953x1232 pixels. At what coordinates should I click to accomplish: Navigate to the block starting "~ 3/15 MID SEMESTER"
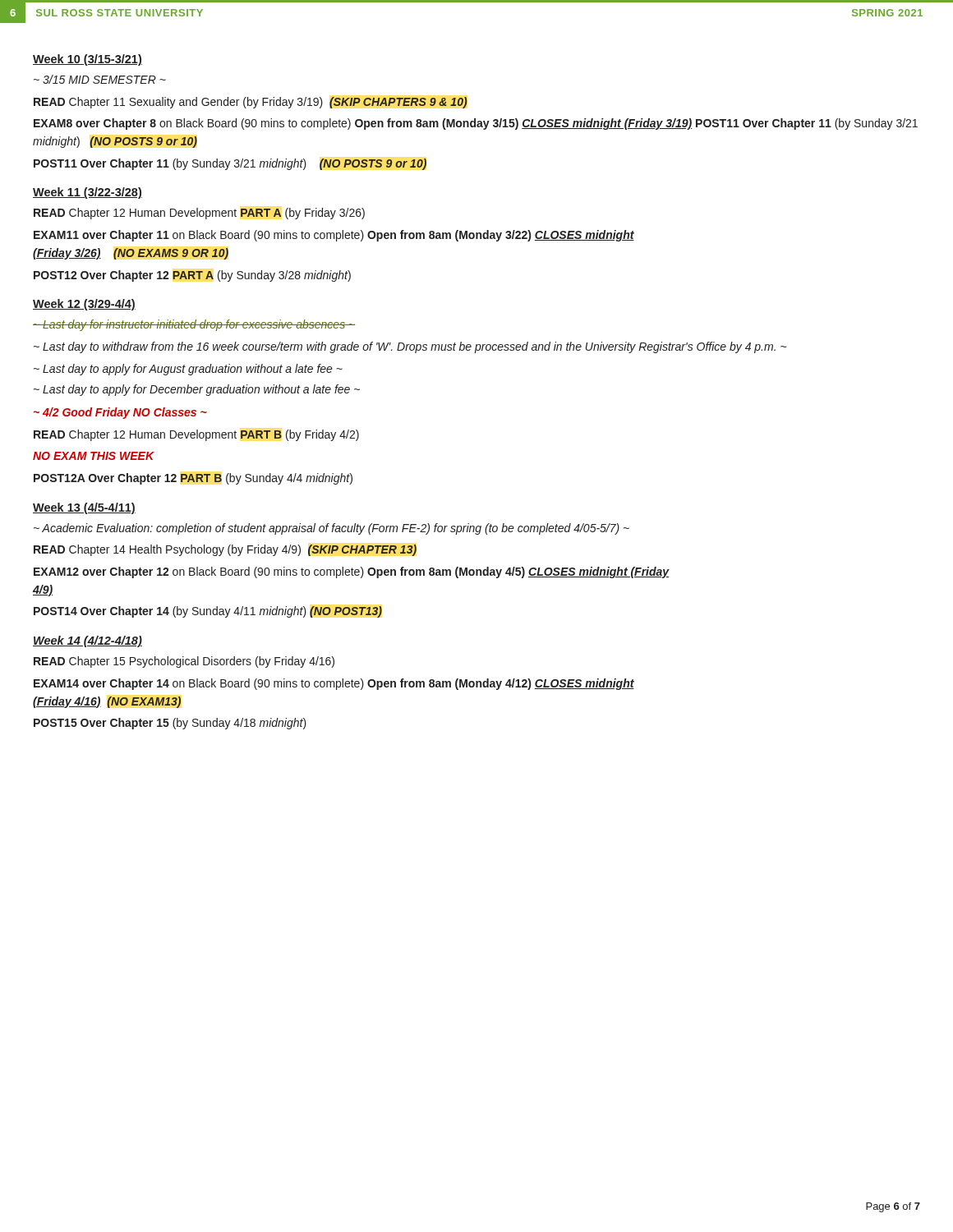99,80
